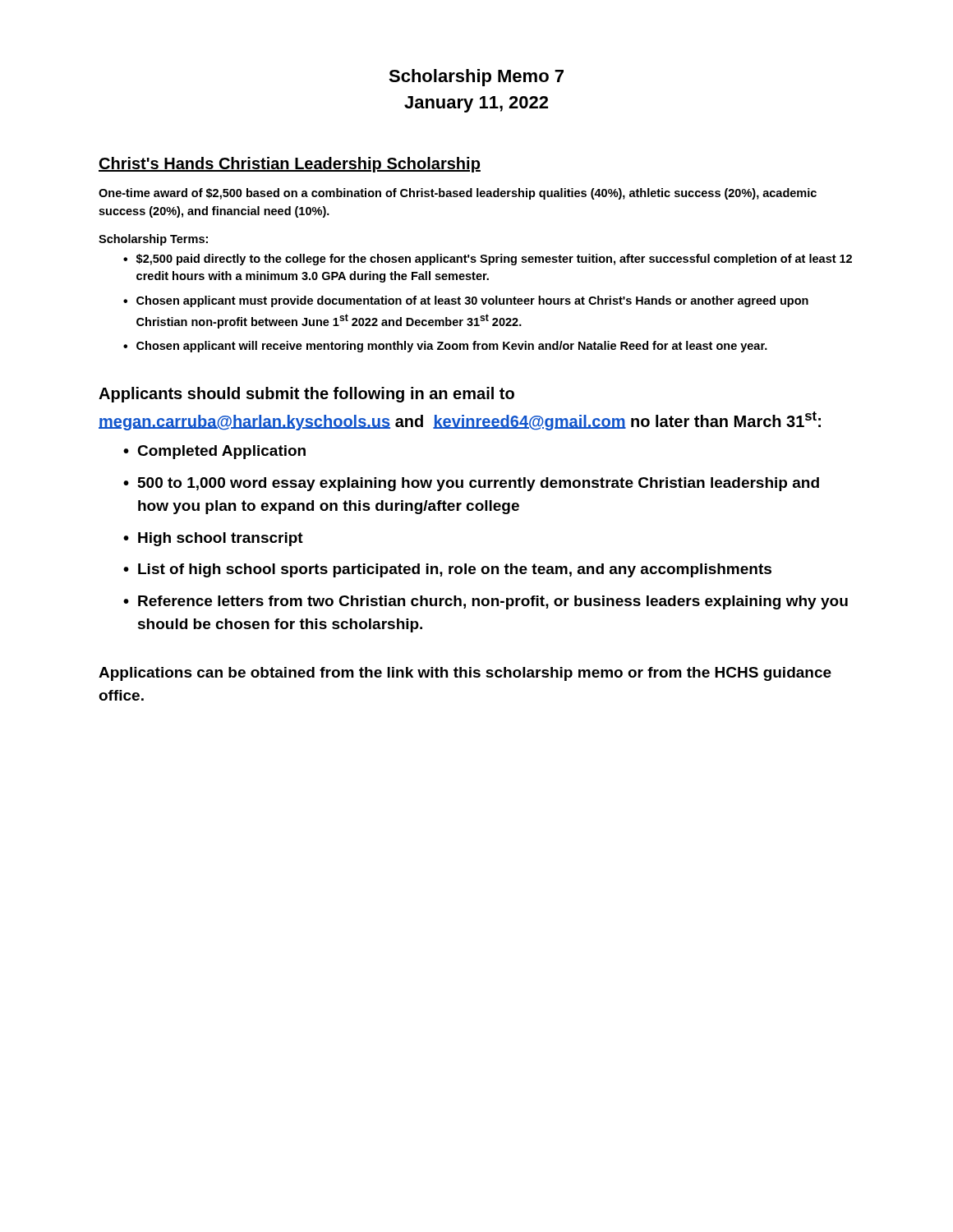Click the passage that begins "Applicants should submit the following in an"
This screenshot has width=953, height=1232.
pos(460,407)
